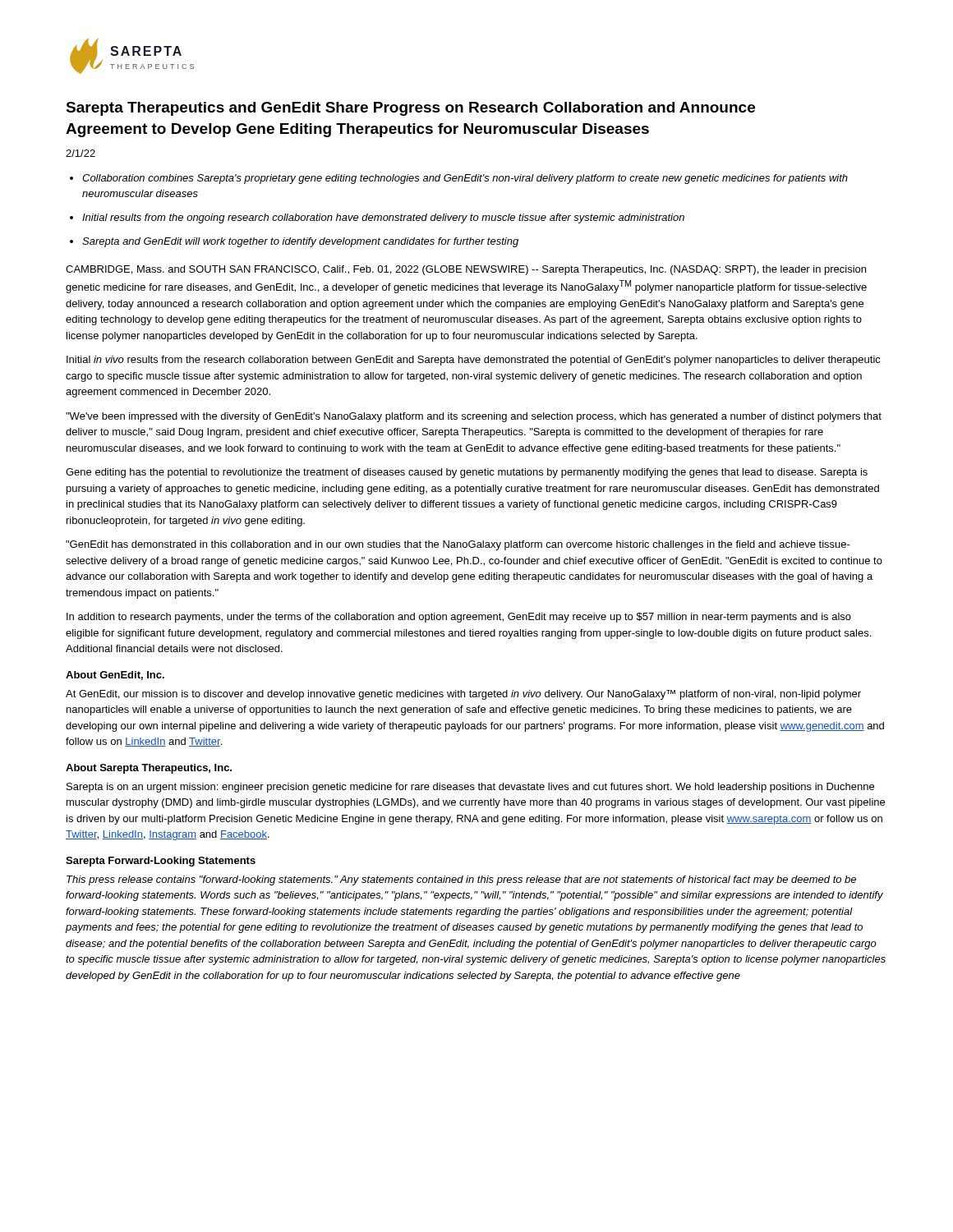Locate the list item that says "Collaboration combines Sarepta's proprietary gene editing"

tap(465, 186)
